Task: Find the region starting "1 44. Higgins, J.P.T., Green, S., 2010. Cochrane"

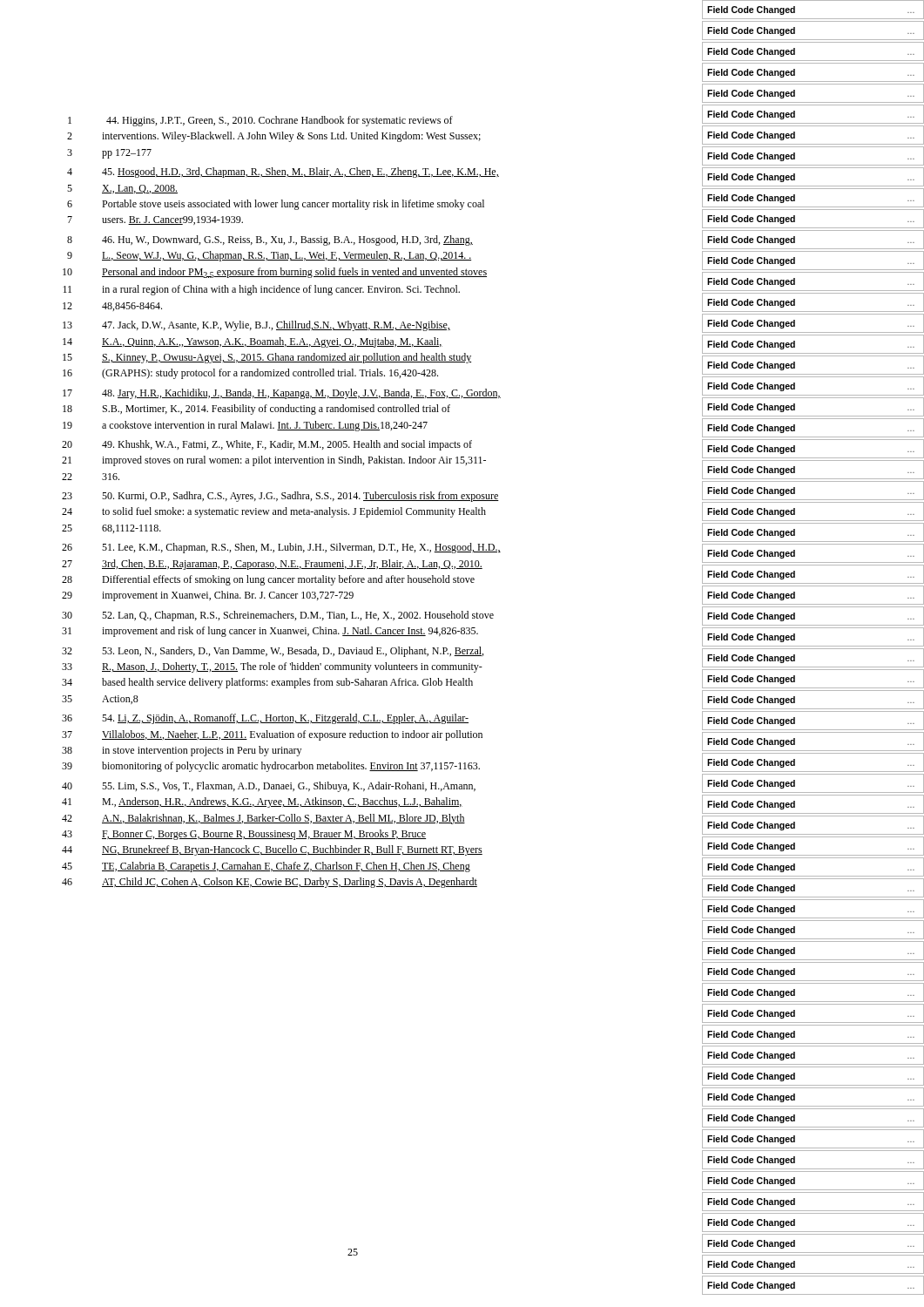Action: click(377, 121)
